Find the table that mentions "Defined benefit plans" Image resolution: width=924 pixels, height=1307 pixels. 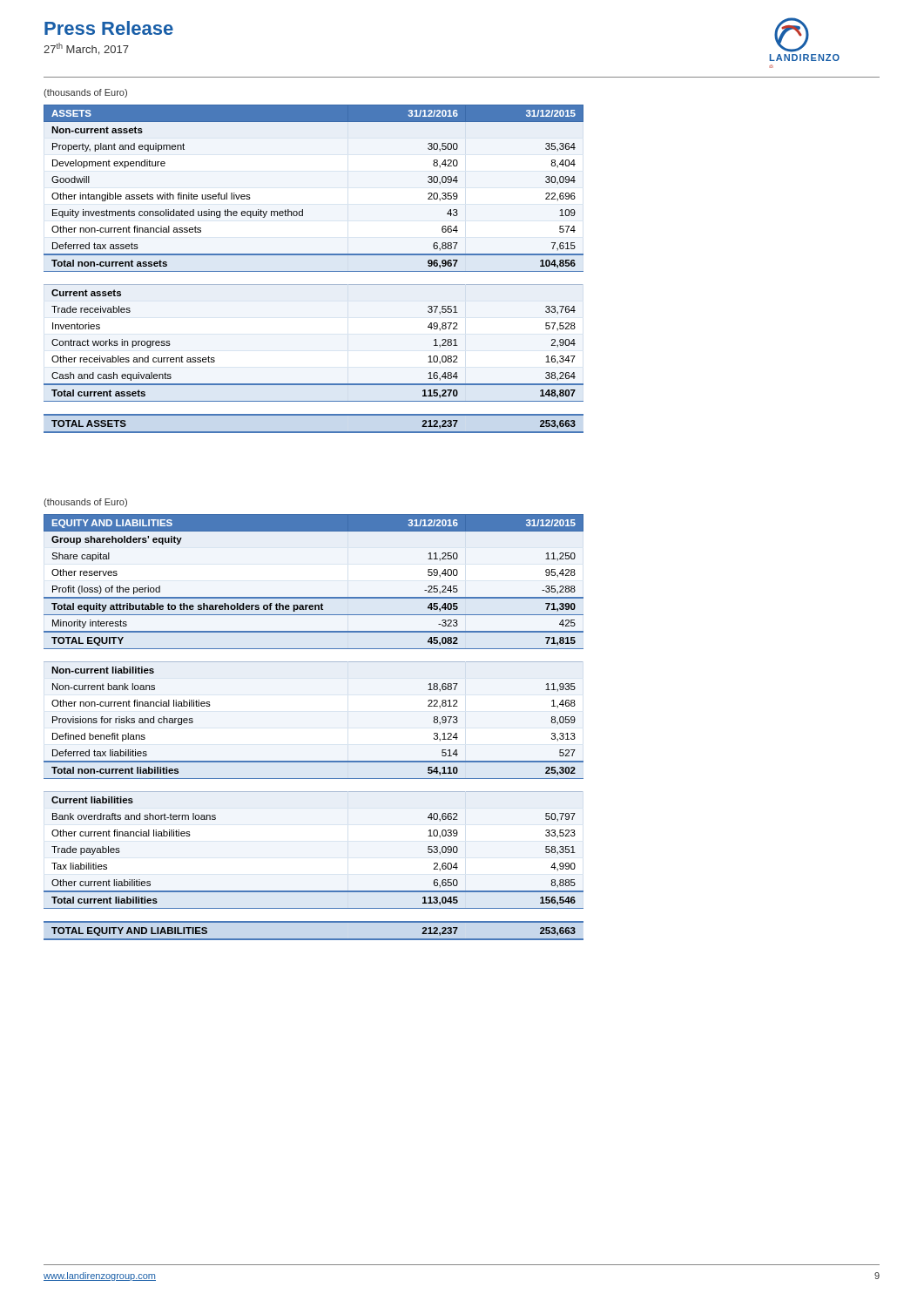tap(314, 727)
